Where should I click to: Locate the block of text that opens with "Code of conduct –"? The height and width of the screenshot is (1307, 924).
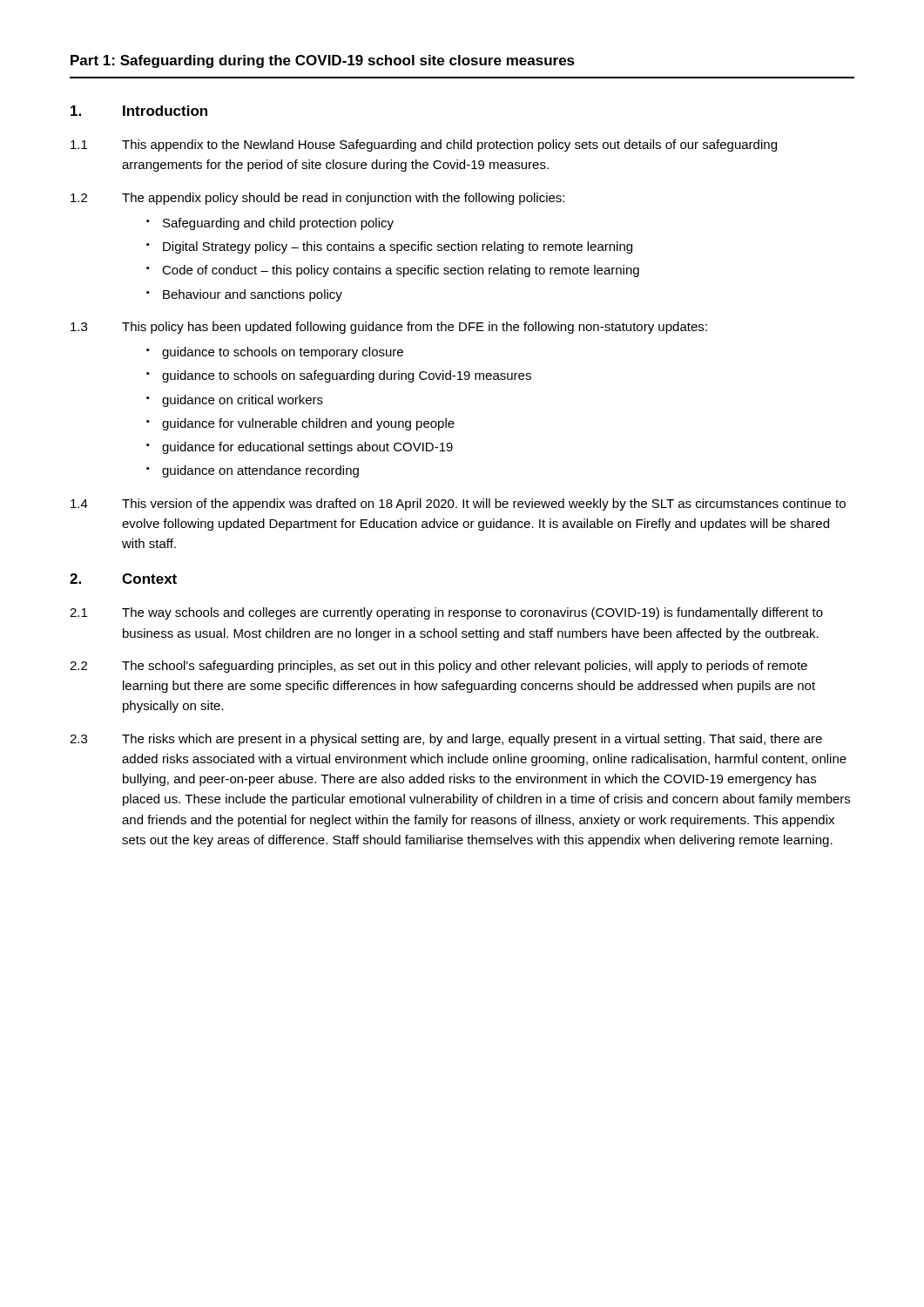click(x=401, y=270)
